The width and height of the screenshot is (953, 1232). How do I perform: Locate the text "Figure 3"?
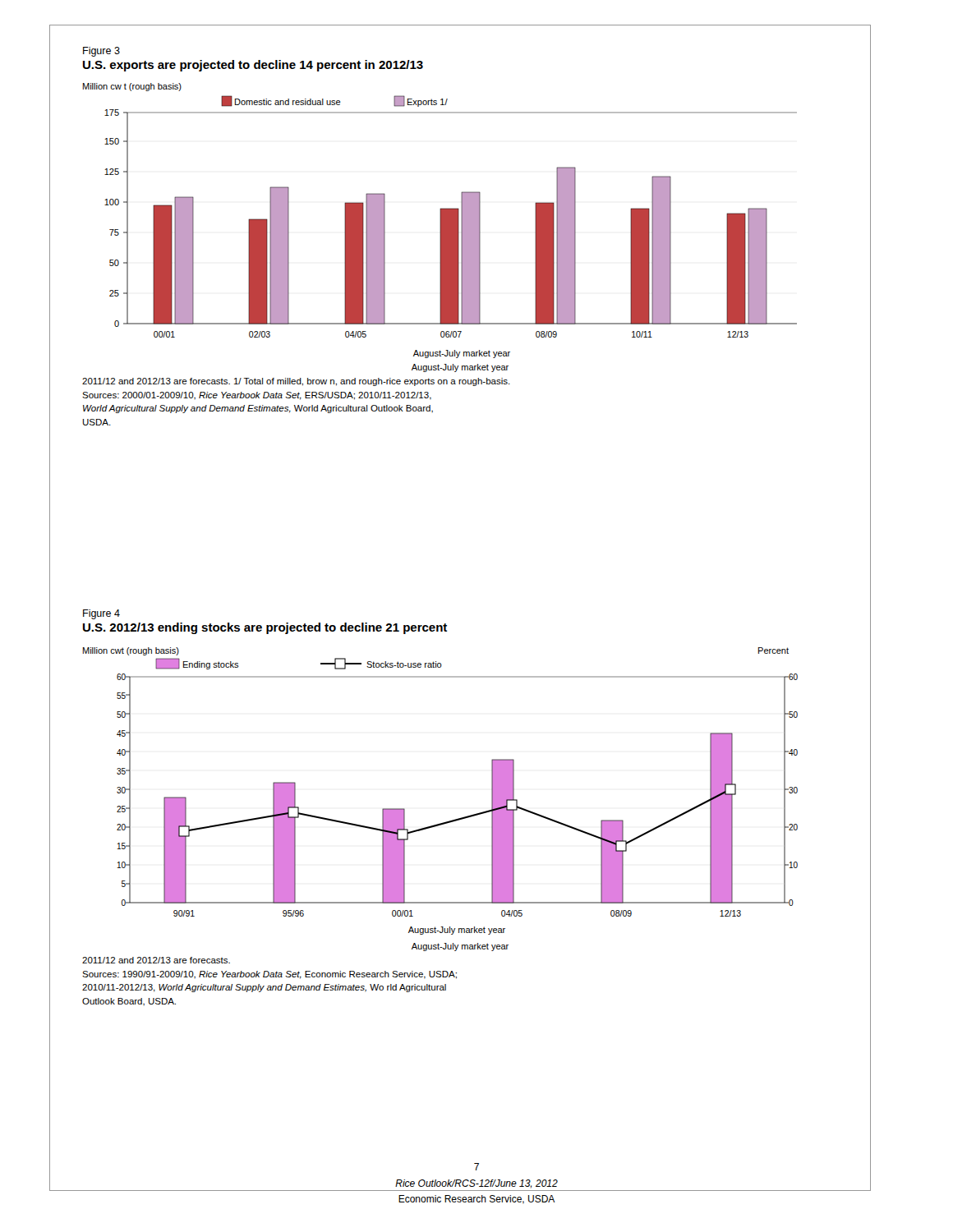(101, 51)
